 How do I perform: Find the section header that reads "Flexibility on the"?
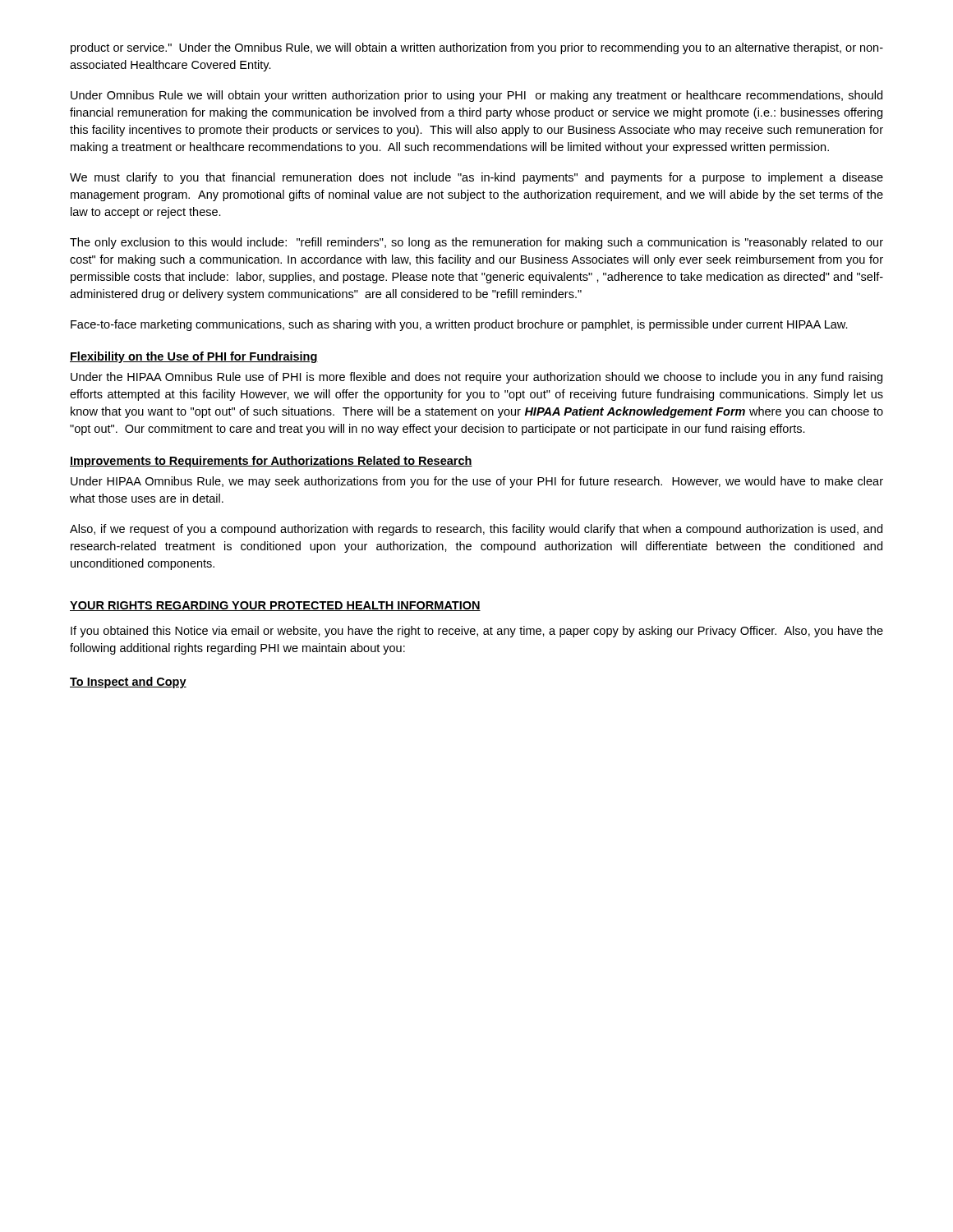[x=194, y=357]
